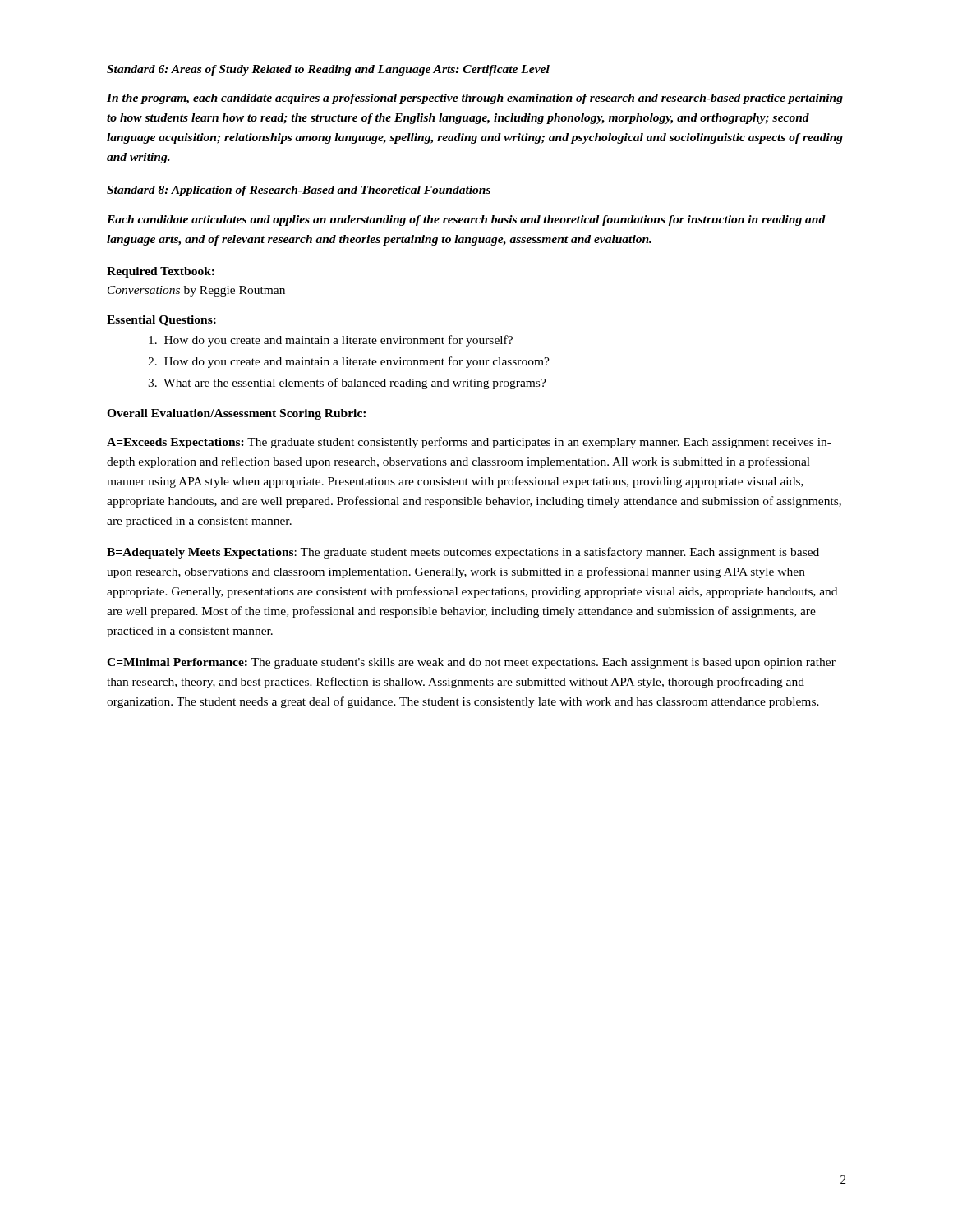The image size is (953, 1232).
Task: Click the passage that begins "B=Adequately Meets Expectations: The graduate student"
Action: coord(472,591)
